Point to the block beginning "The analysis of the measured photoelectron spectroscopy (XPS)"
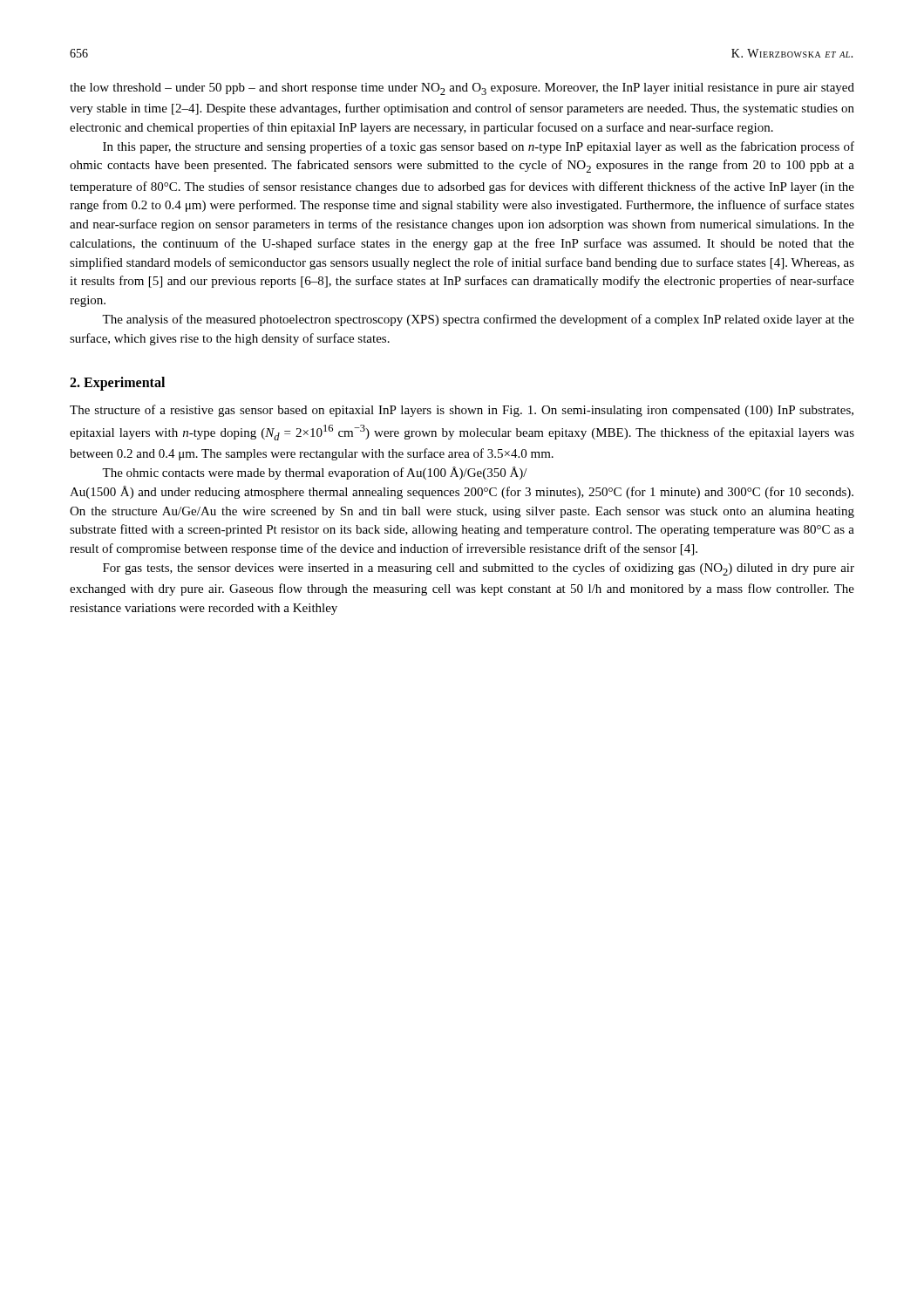 pyautogui.click(x=462, y=329)
